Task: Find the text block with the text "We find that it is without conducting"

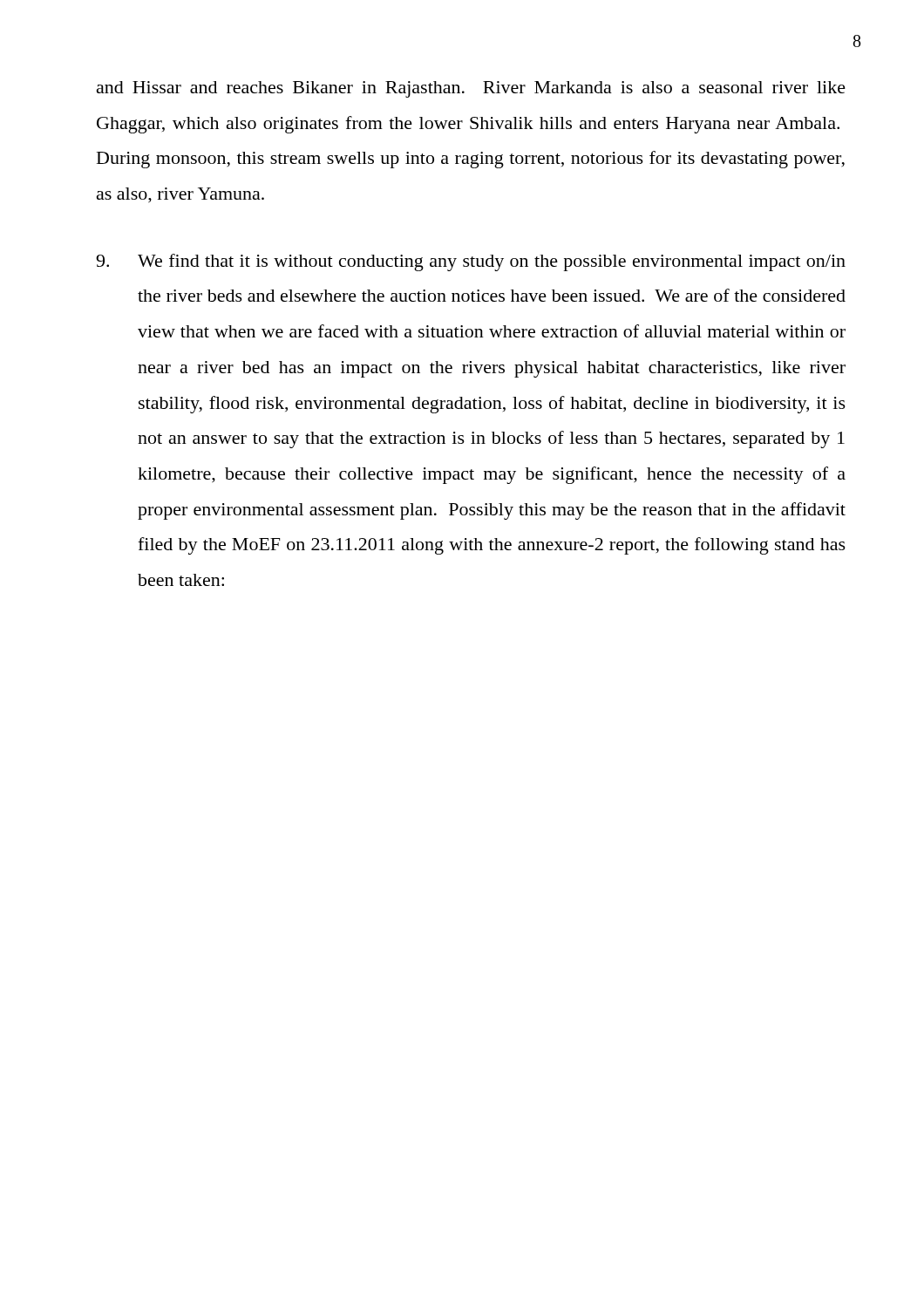Action: [x=471, y=420]
